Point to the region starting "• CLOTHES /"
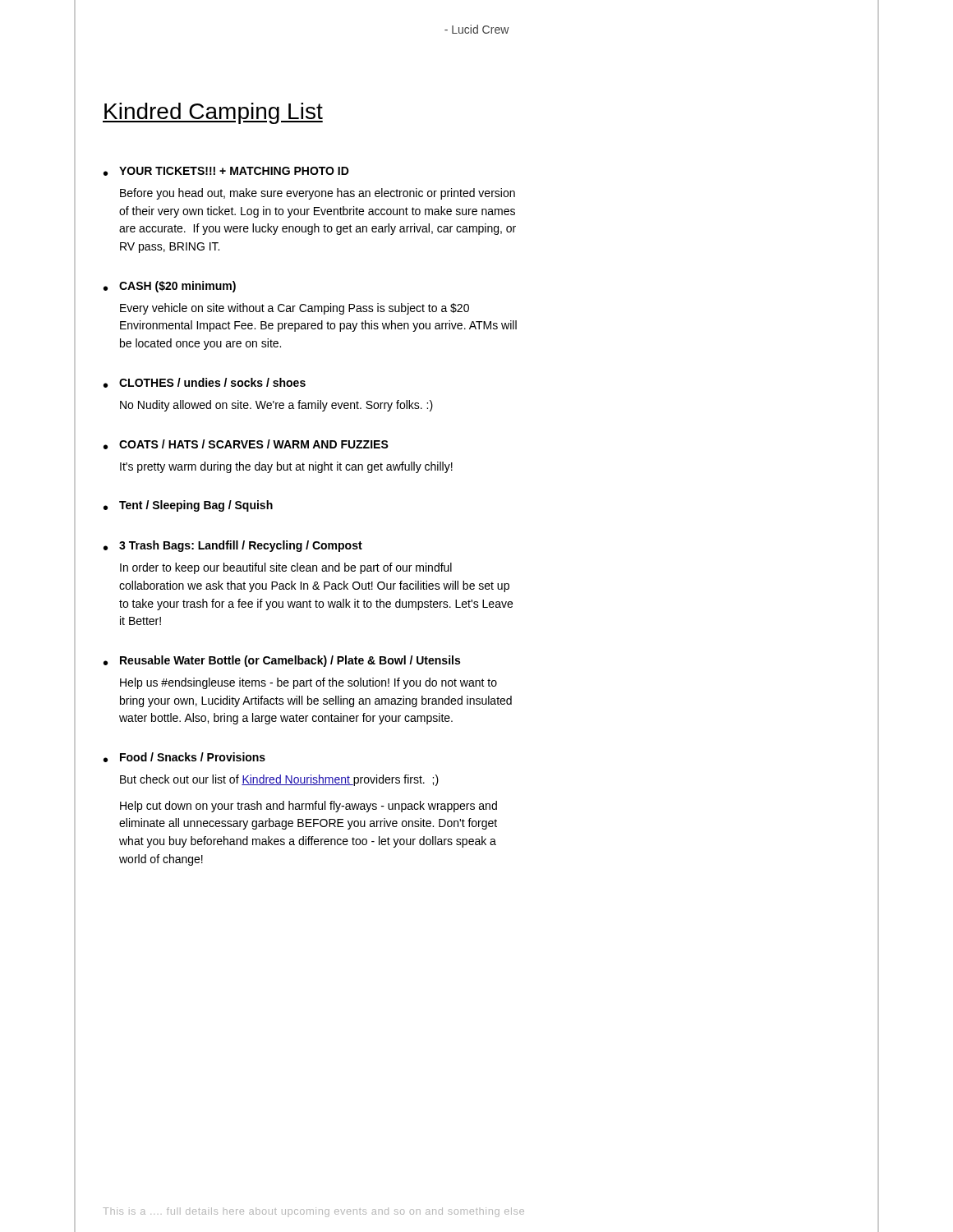Viewport: 953px width, 1232px height. pyautogui.click(x=205, y=383)
